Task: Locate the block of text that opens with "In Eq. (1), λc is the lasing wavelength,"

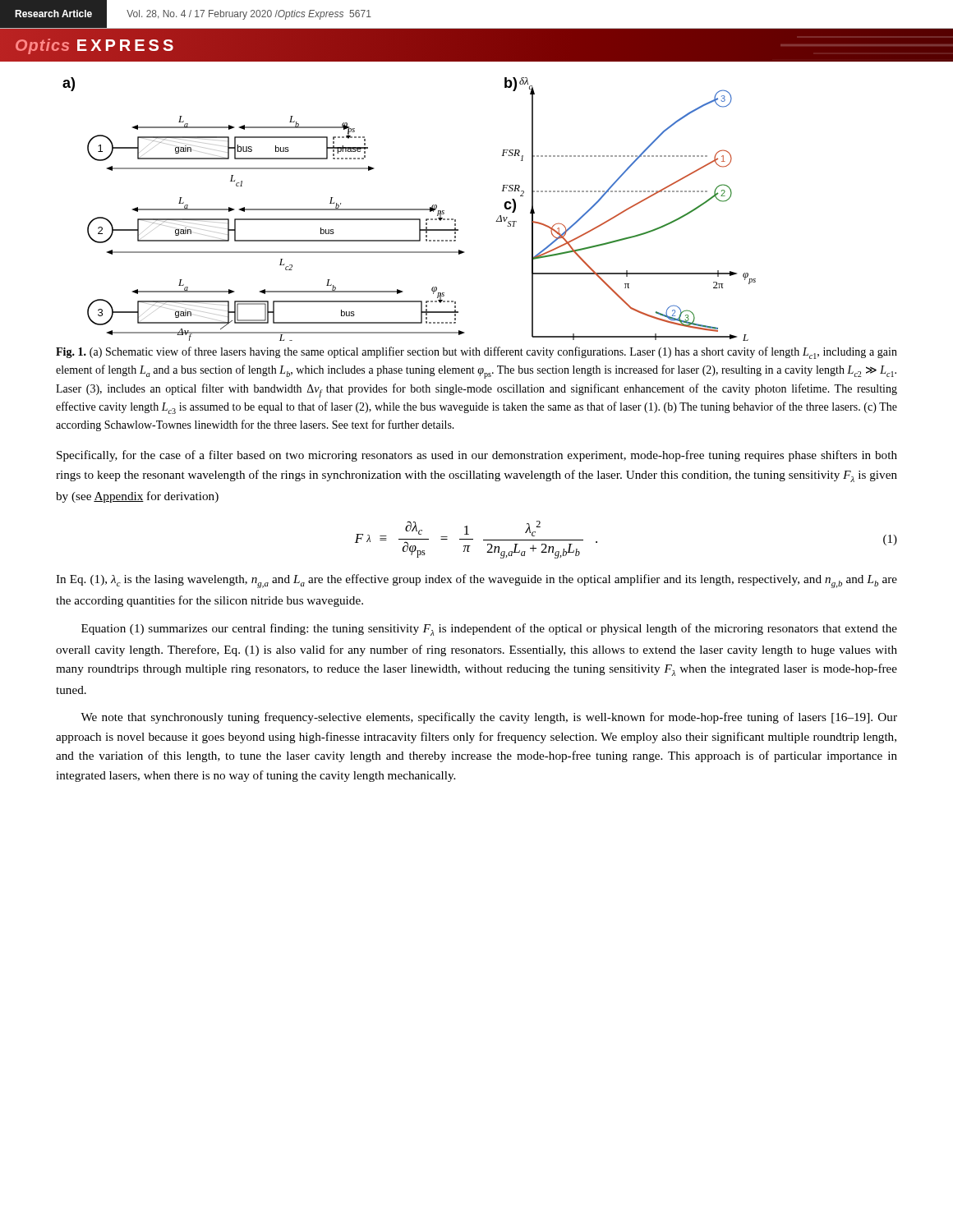Action: 476,677
